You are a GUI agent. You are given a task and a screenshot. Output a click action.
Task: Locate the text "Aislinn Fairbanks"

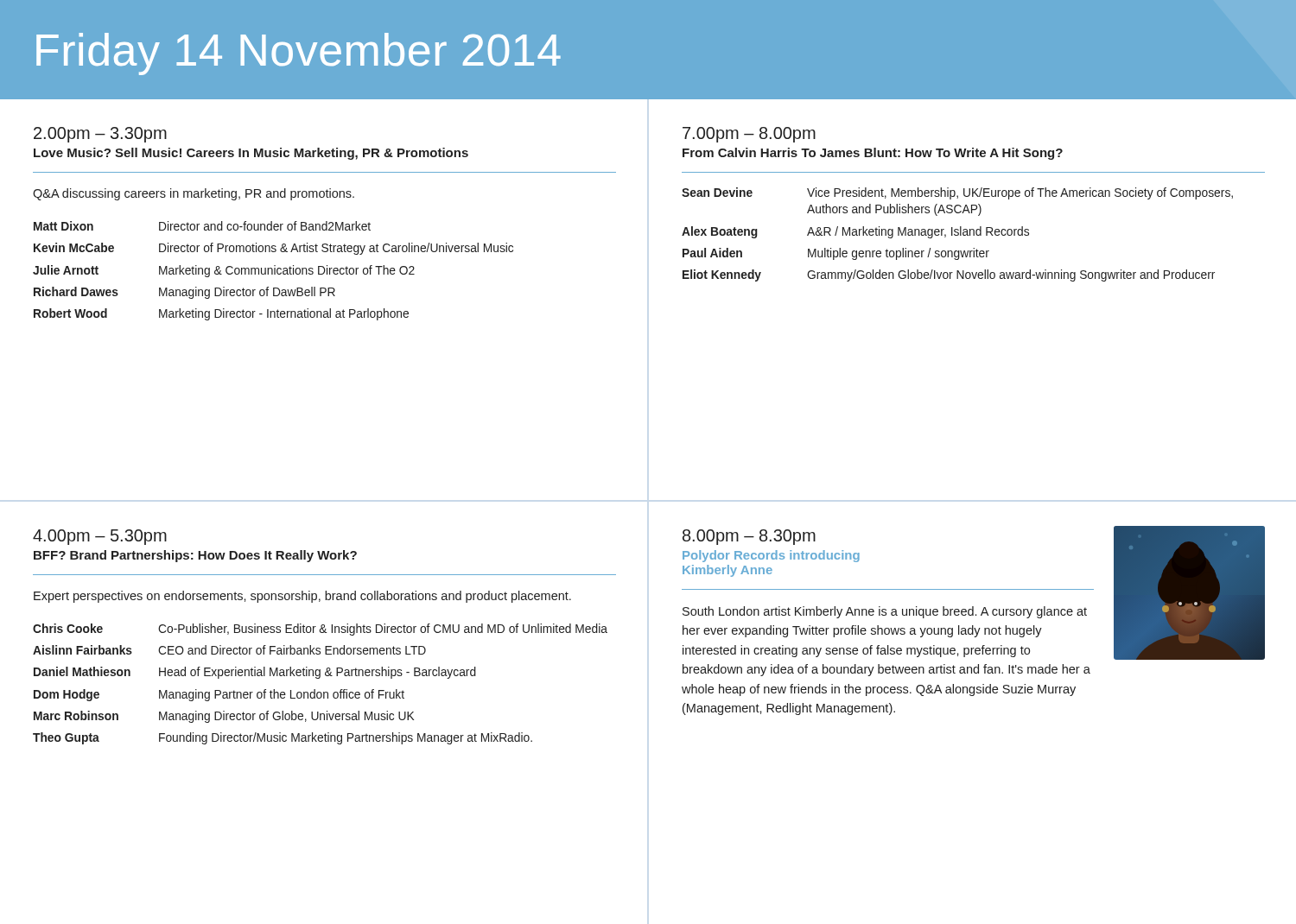pos(82,651)
